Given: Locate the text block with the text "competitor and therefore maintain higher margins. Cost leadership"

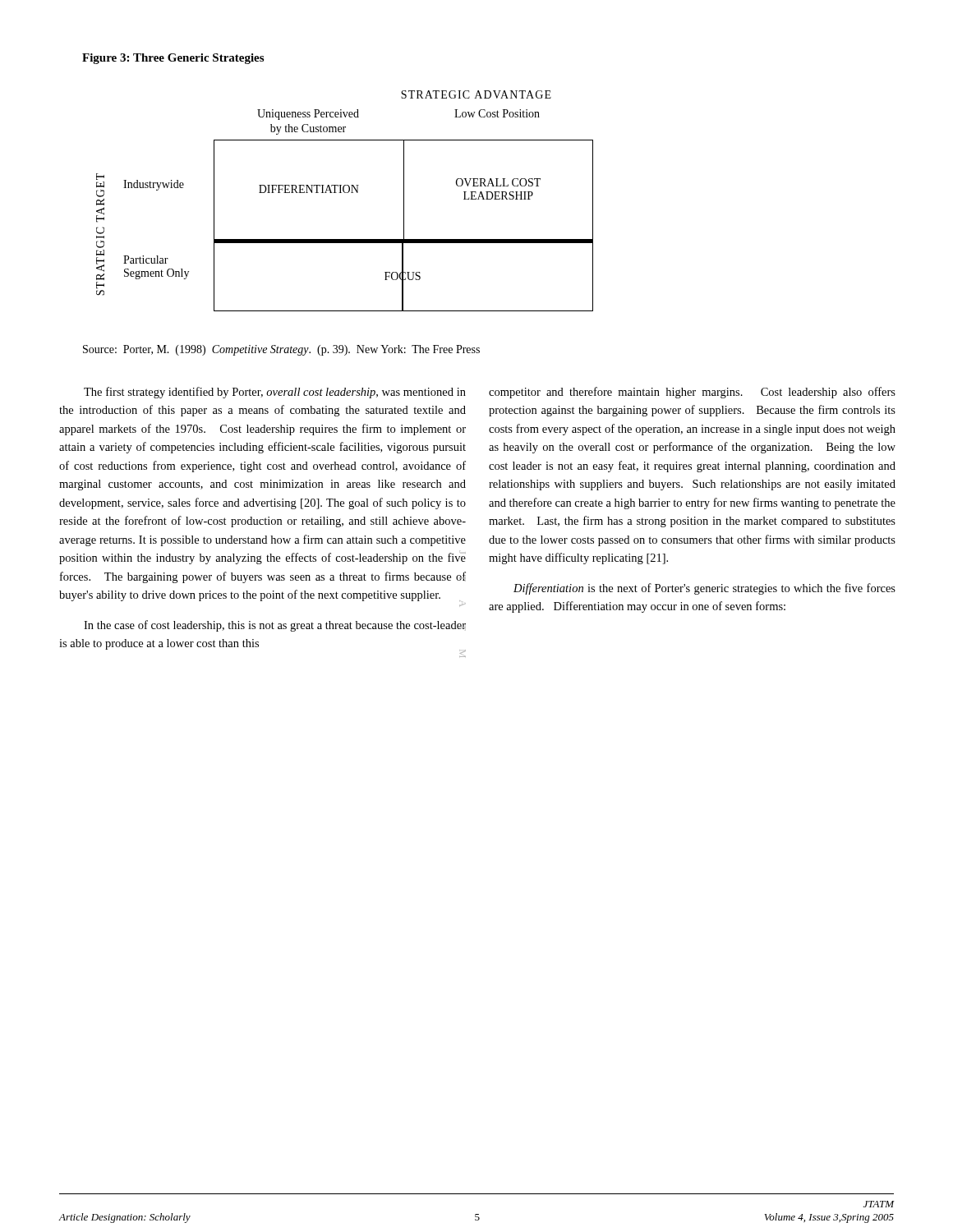Looking at the screenshot, I should pos(692,499).
